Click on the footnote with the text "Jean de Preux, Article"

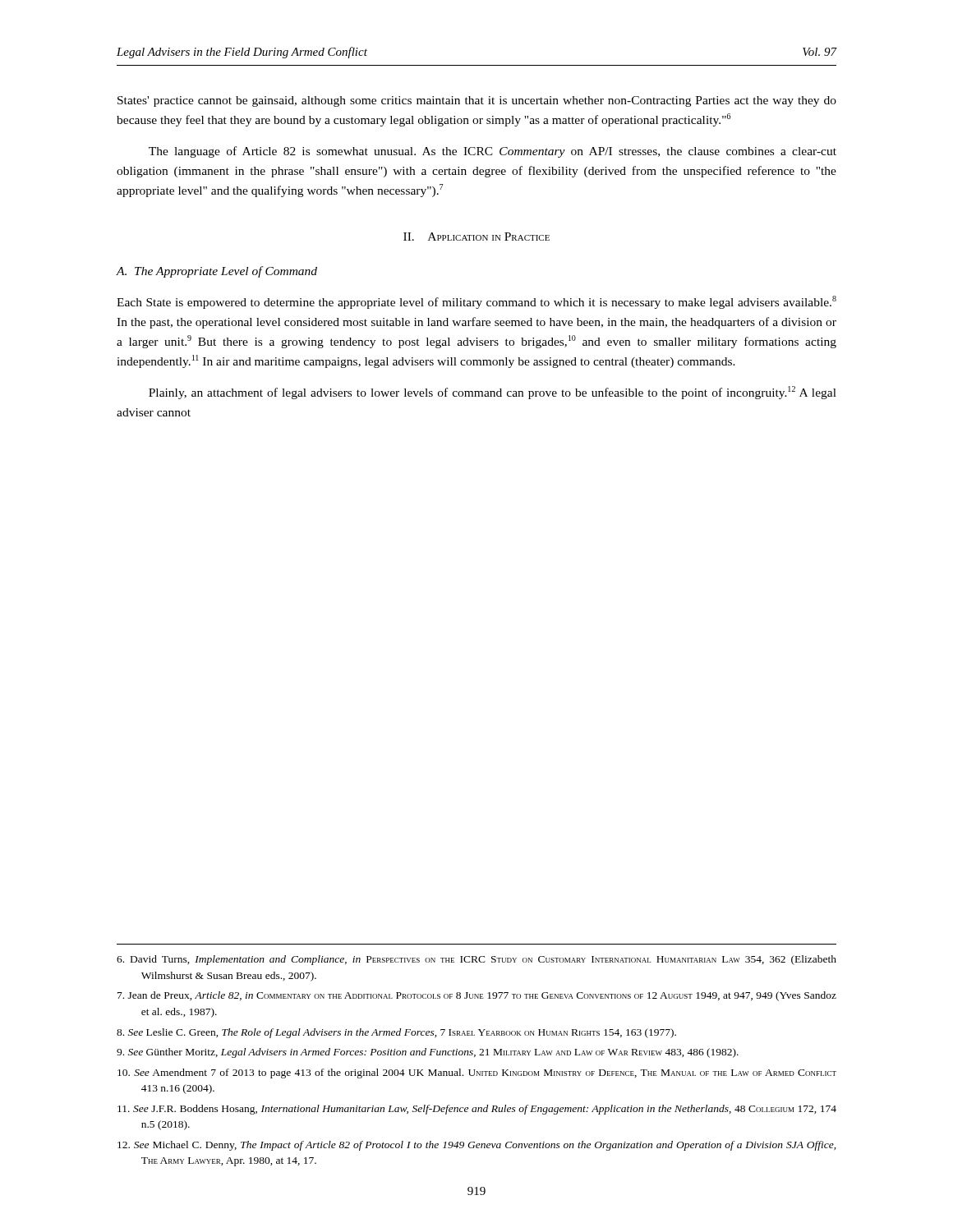(x=476, y=1004)
